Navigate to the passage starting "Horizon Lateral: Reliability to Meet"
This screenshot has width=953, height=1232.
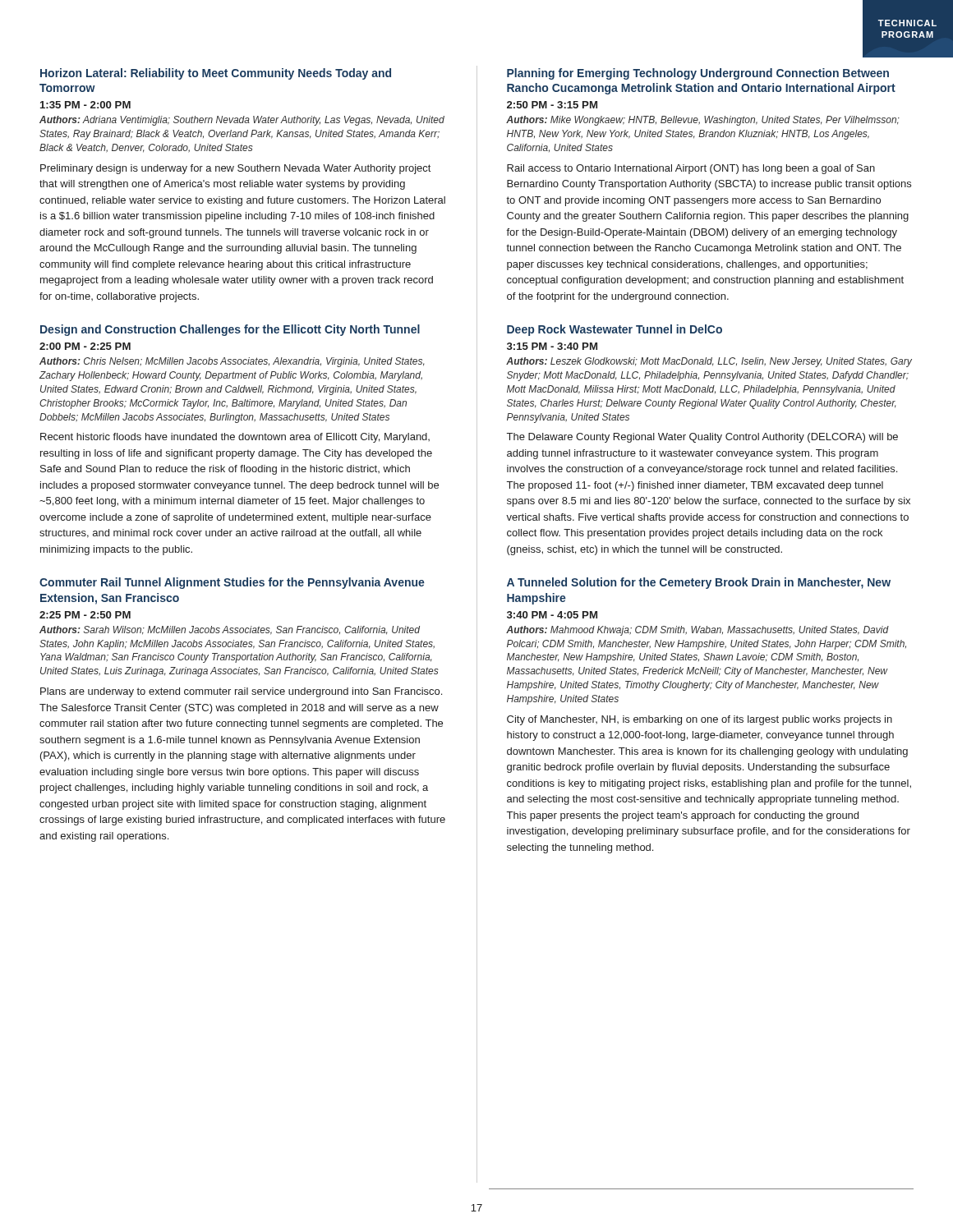pyautogui.click(x=216, y=81)
